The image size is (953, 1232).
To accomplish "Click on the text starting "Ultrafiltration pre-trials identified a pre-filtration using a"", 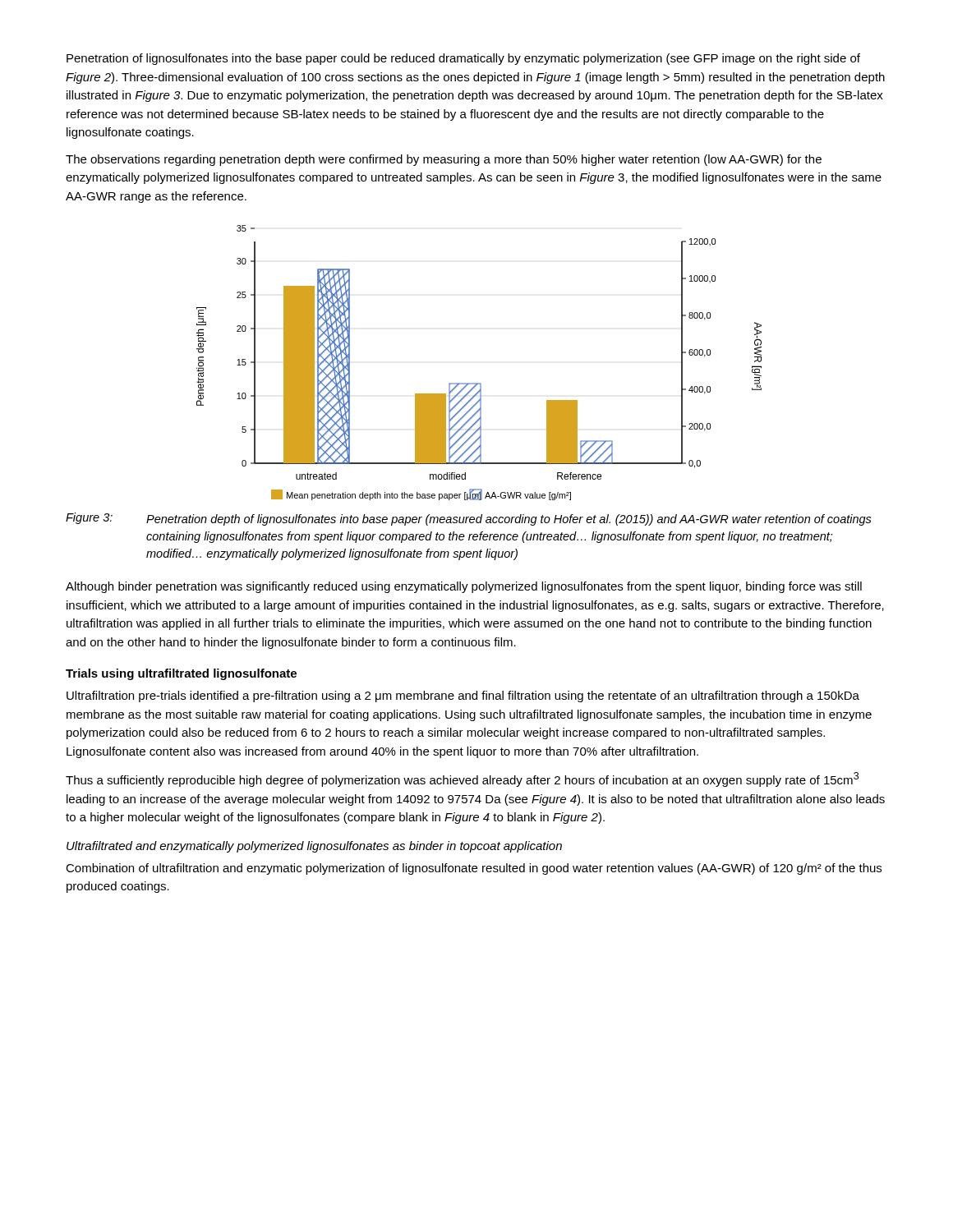I will (469, 723).
